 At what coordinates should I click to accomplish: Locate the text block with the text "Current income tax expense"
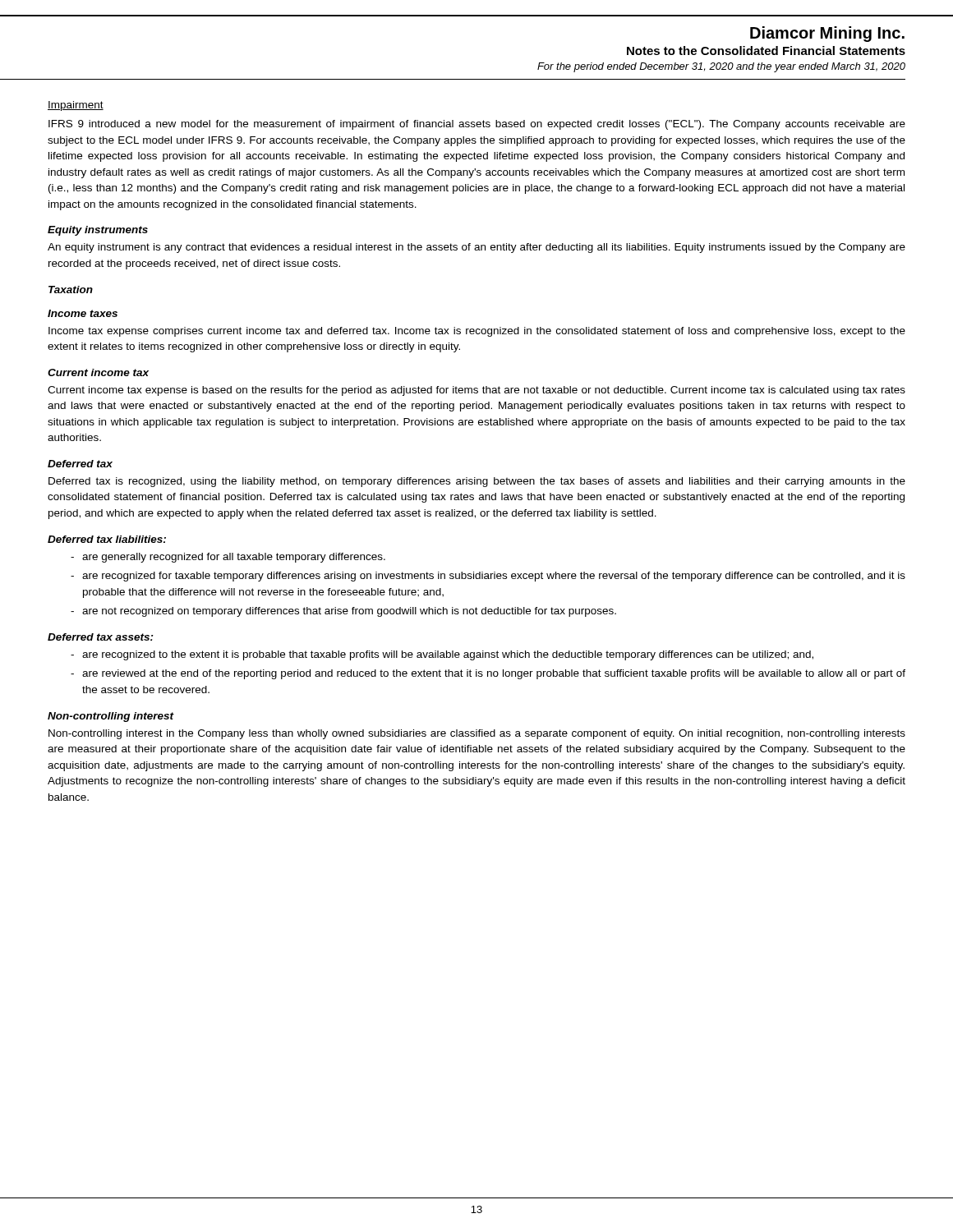476,414
